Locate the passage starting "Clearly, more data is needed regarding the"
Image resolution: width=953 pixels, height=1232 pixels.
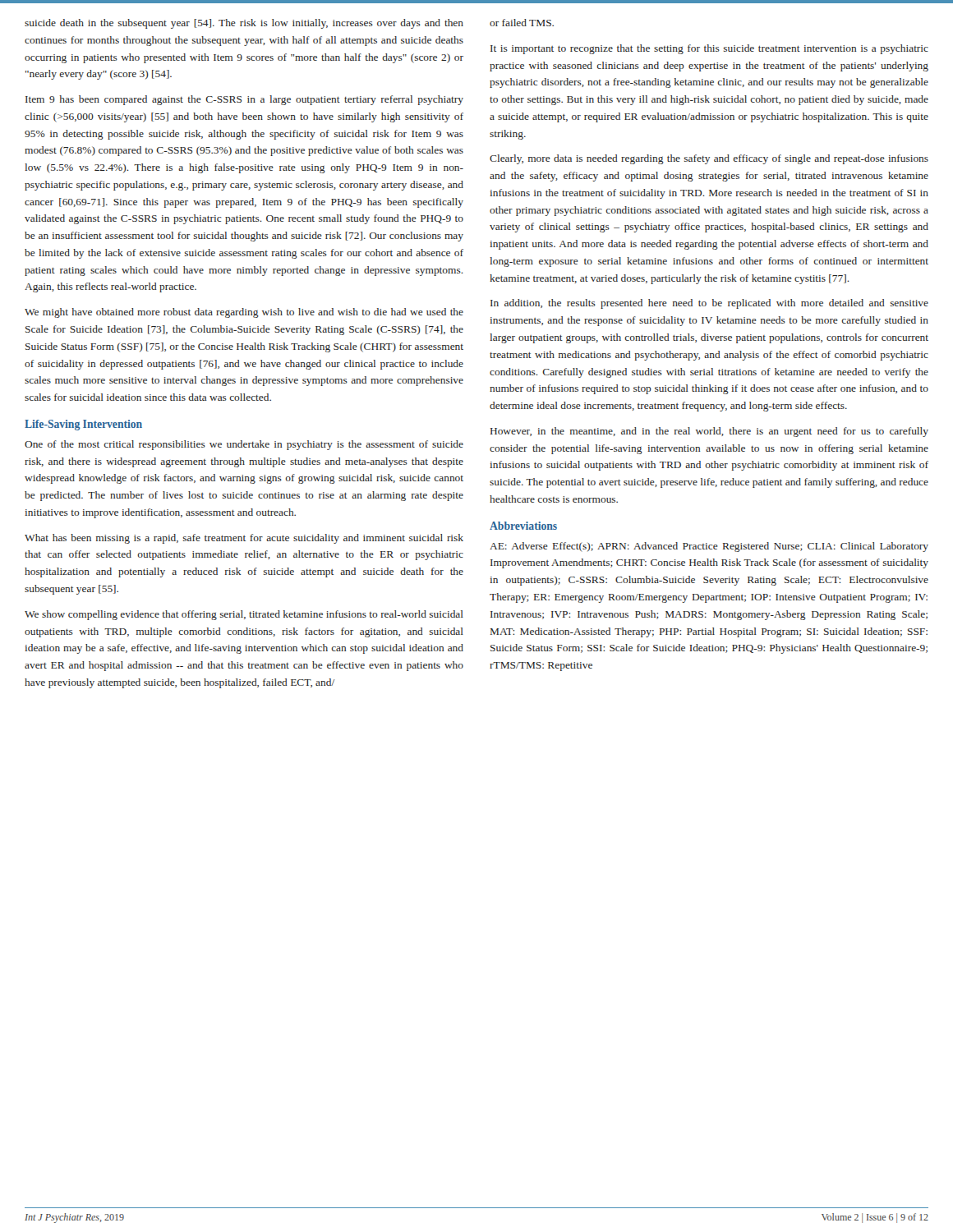pyautogui.click(x=709, y=218)
